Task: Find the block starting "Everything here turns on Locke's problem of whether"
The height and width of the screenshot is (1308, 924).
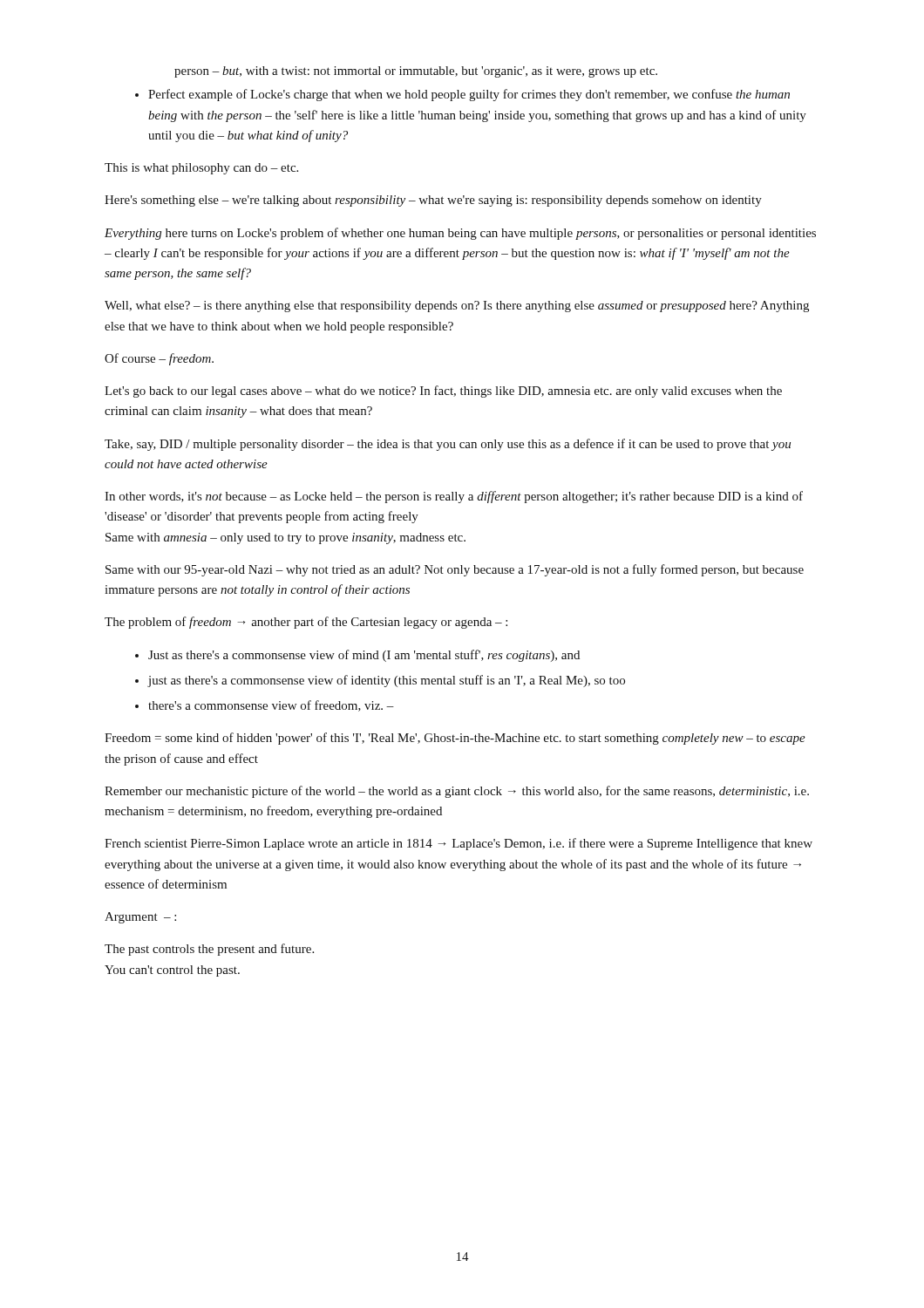Action: [461, 253]
